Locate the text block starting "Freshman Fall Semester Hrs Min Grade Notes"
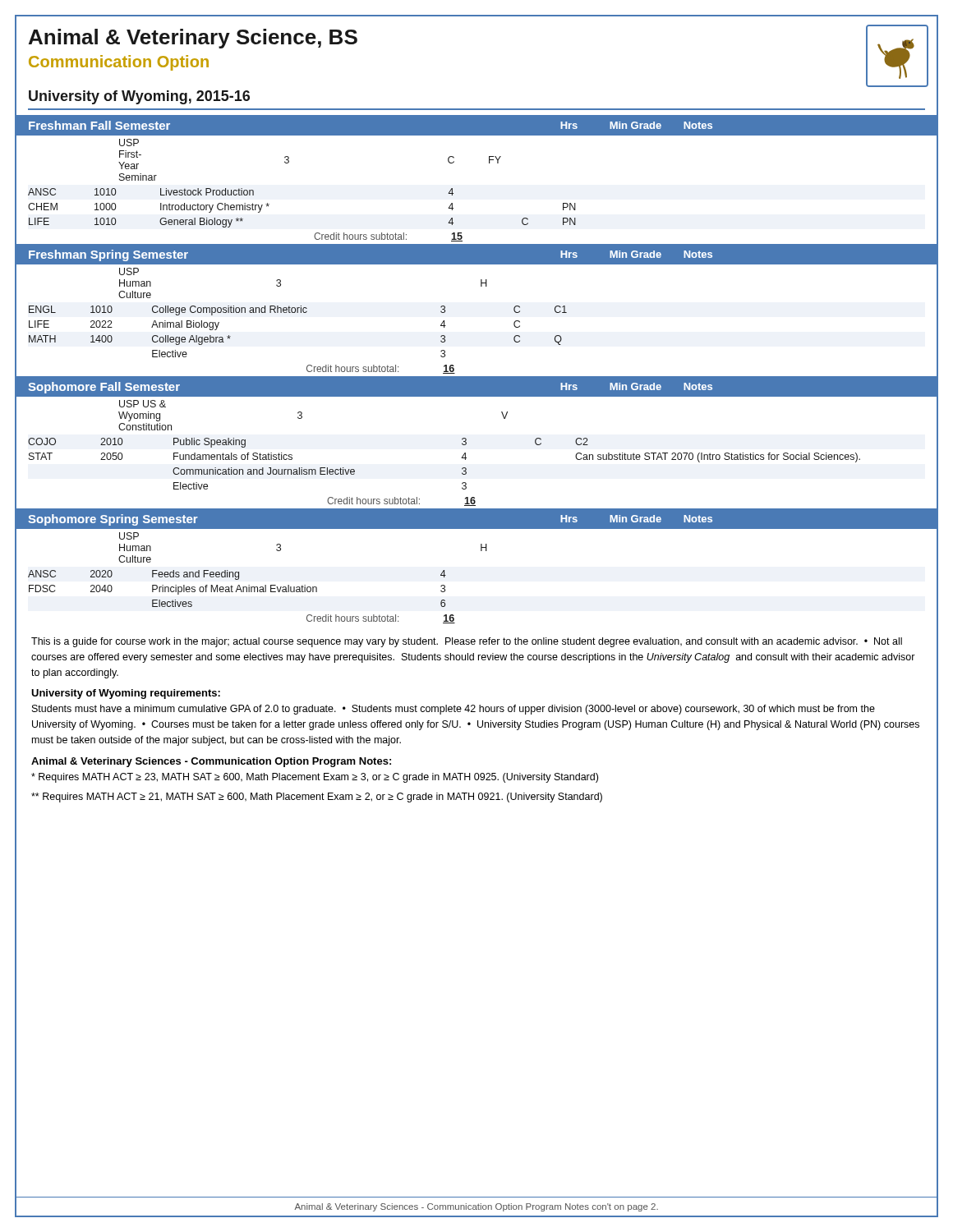The width and height of the screenshot is (953, 1232). pyautogui.click(x=476, y=125)
